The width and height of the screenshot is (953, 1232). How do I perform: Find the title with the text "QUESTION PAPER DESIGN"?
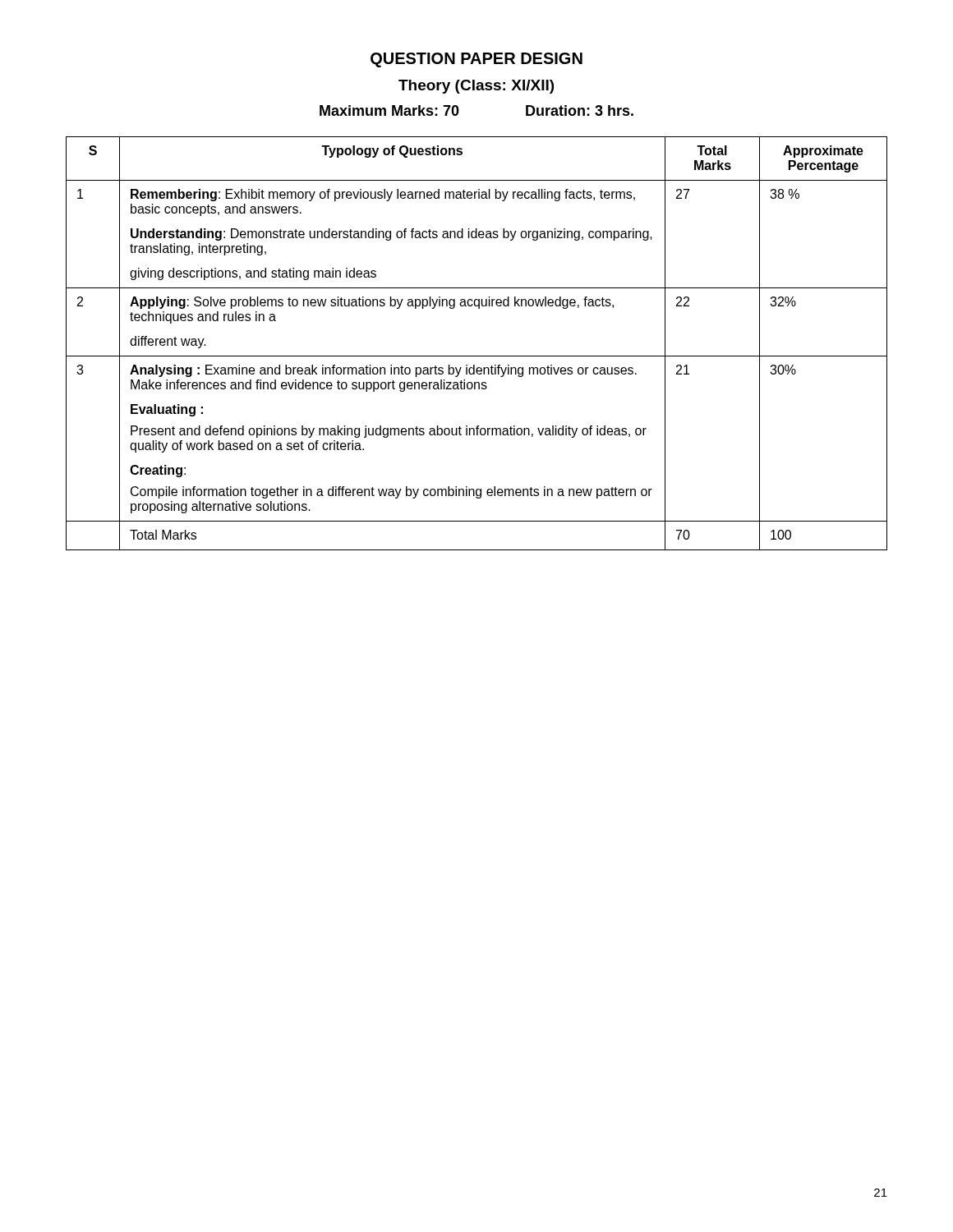(476, 59)
